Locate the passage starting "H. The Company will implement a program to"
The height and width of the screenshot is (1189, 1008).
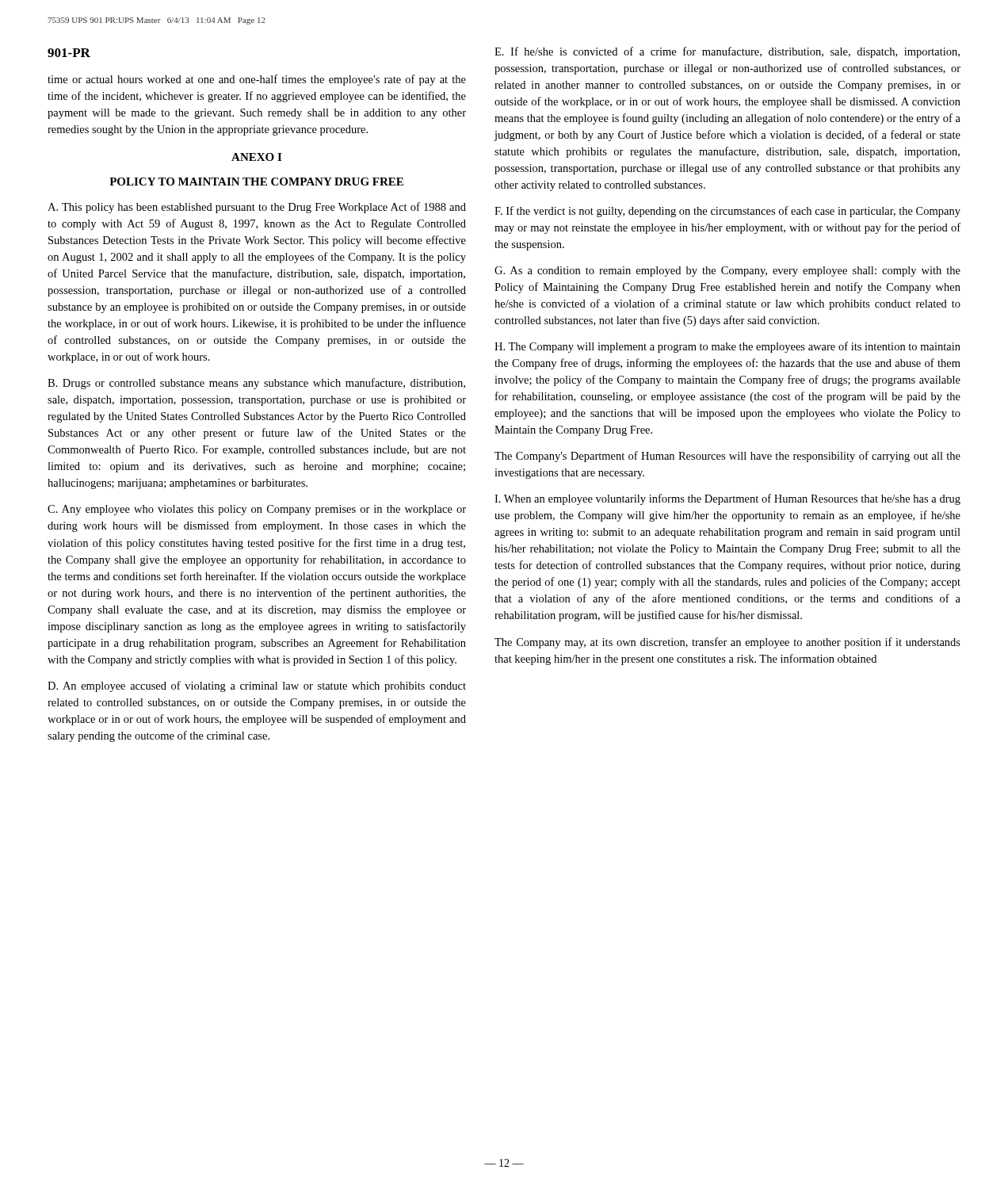tap(727, 388)
